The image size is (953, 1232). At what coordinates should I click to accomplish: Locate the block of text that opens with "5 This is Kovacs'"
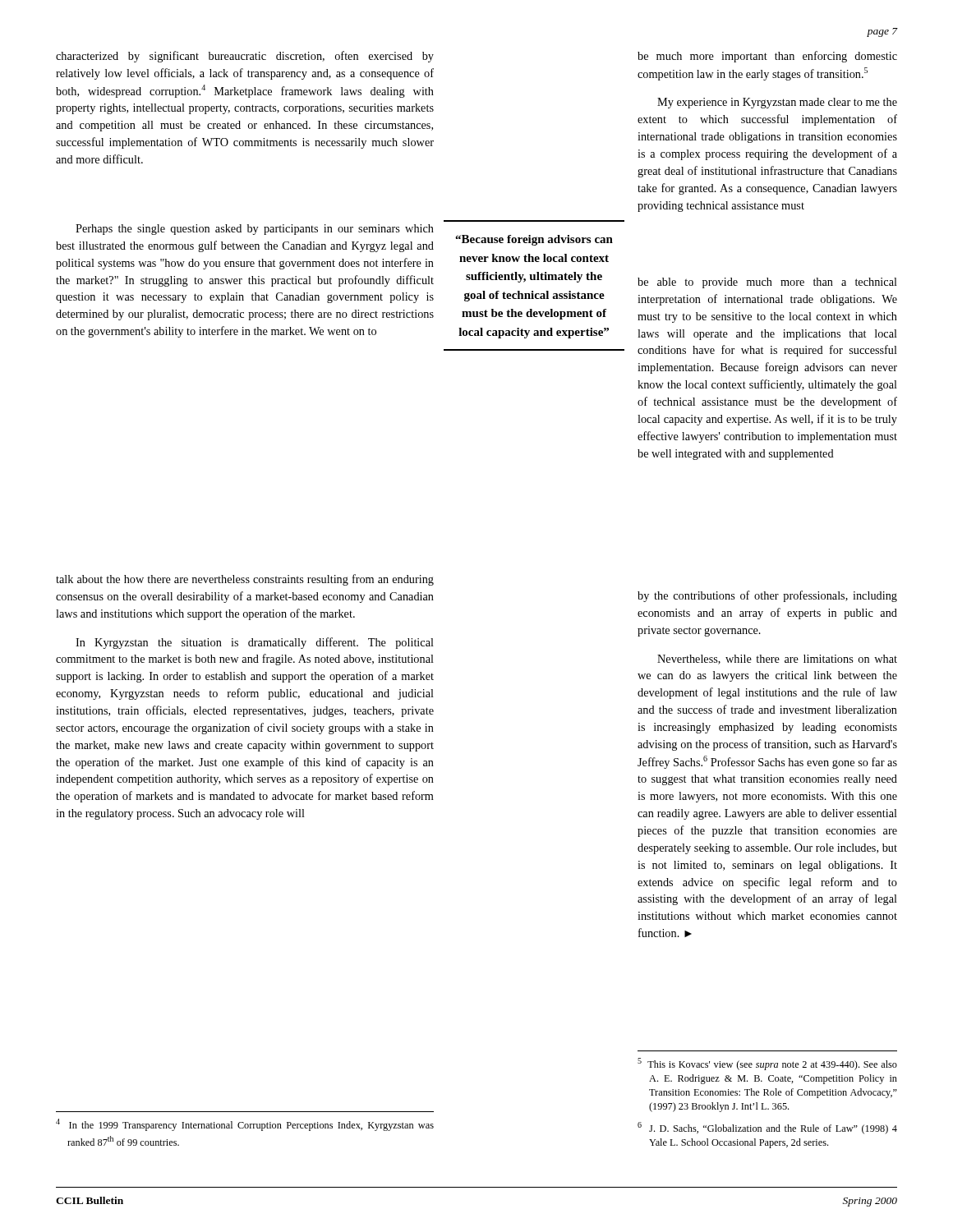767,1102
